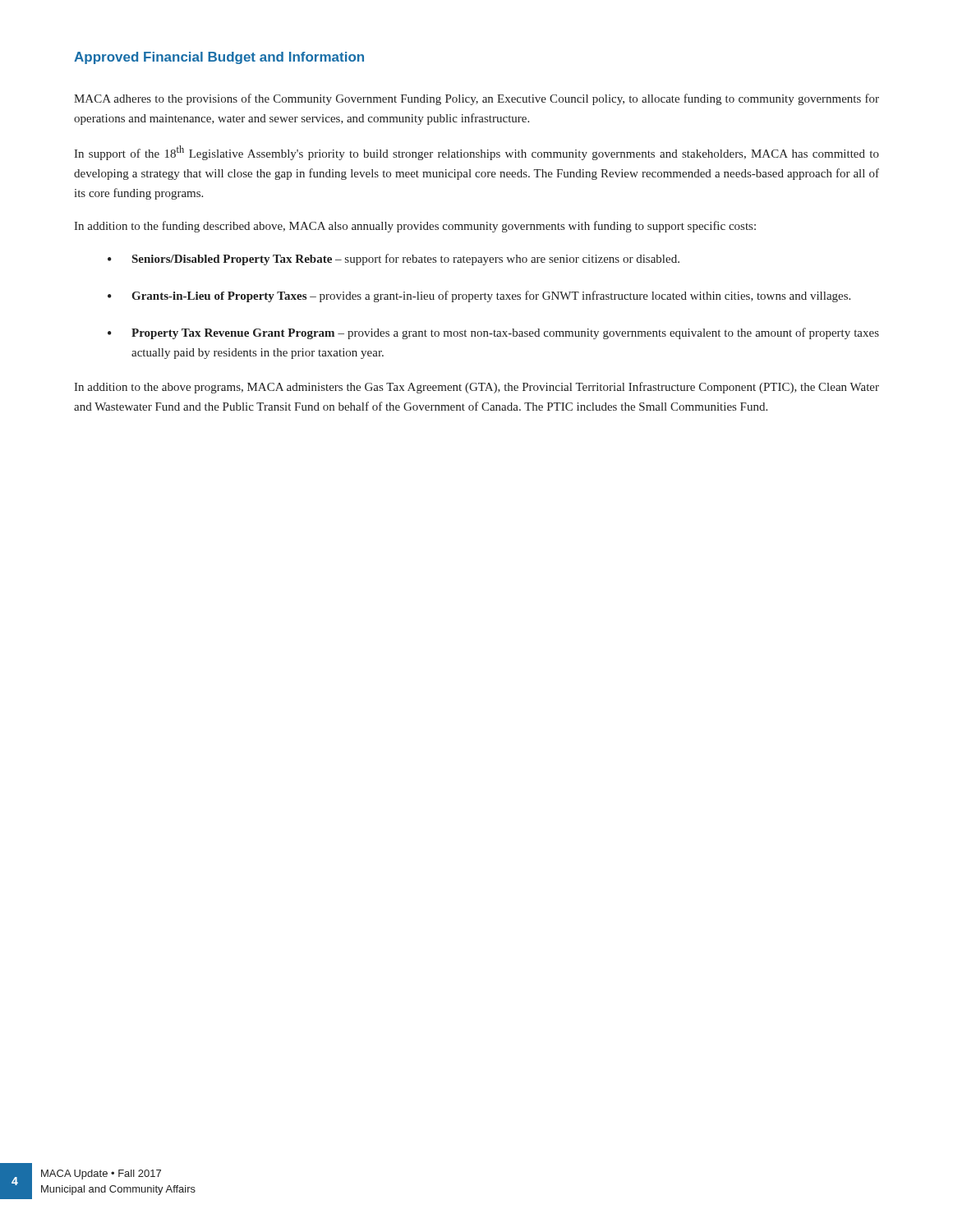Locate the block starting "• Property Tax Revenue Grant Program"
Screen dimensions: 1232x953
[493, 342]
